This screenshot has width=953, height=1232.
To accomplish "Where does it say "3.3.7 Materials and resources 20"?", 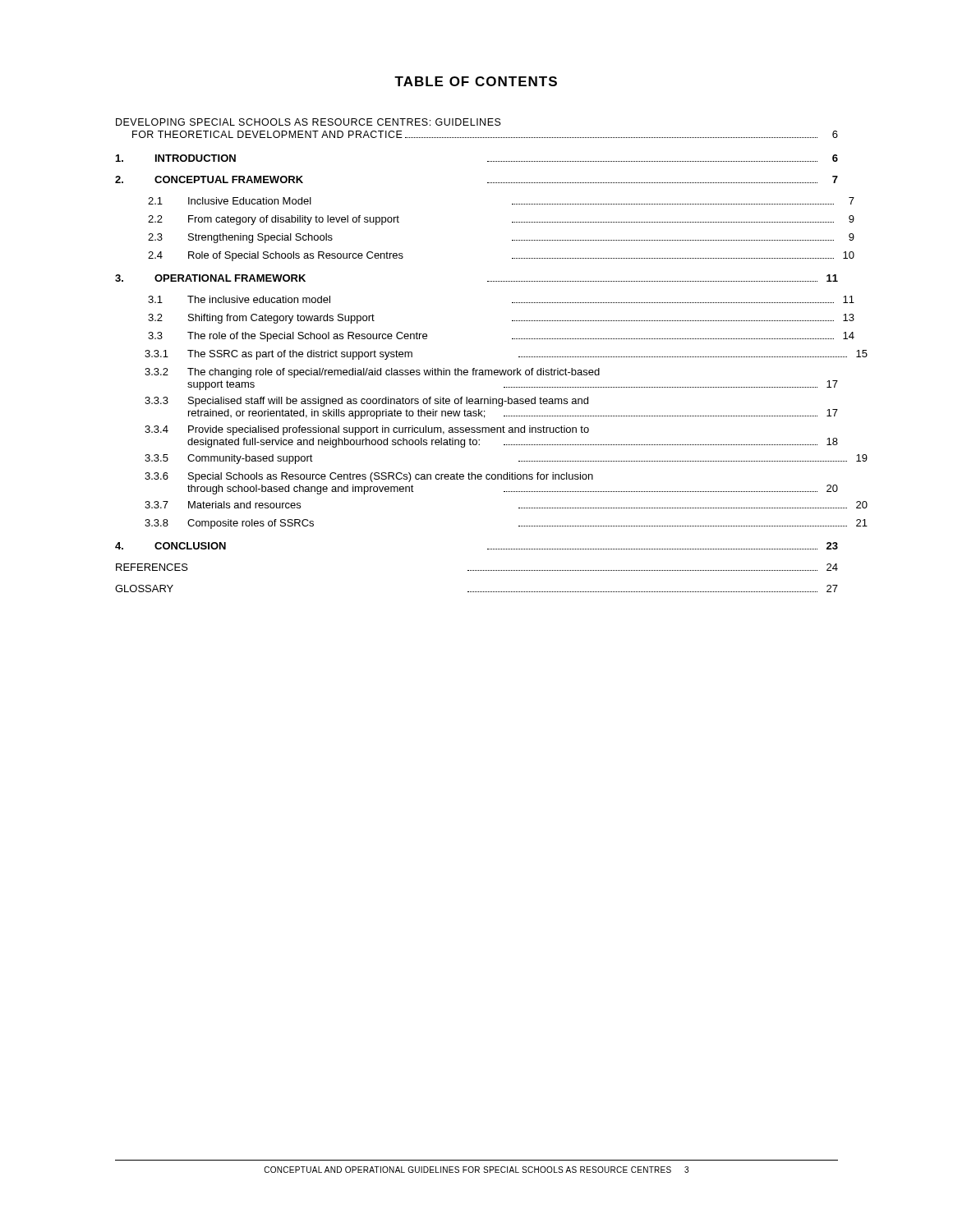I will 157,505.
